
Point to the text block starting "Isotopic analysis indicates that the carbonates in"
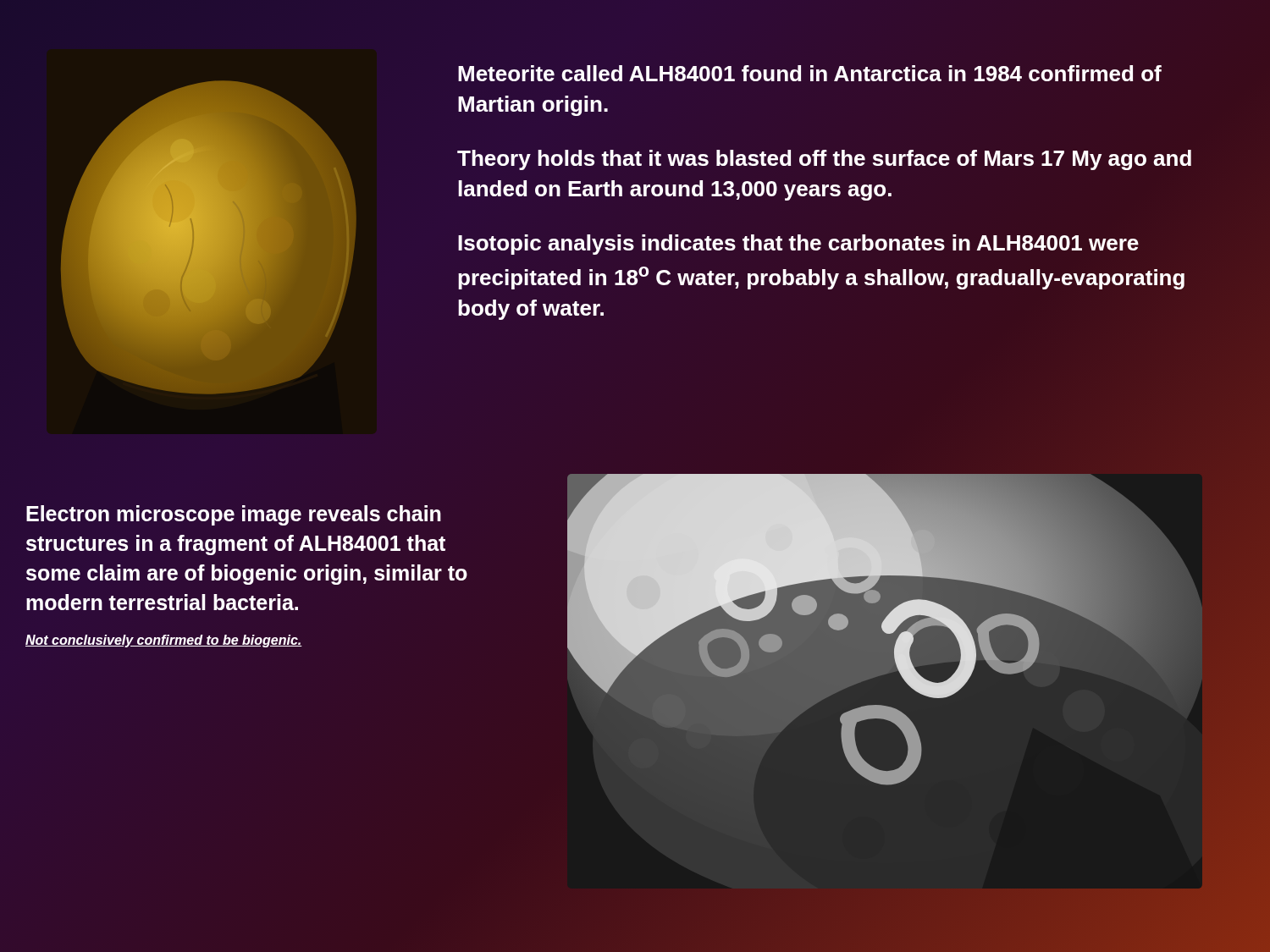point(821,275)
